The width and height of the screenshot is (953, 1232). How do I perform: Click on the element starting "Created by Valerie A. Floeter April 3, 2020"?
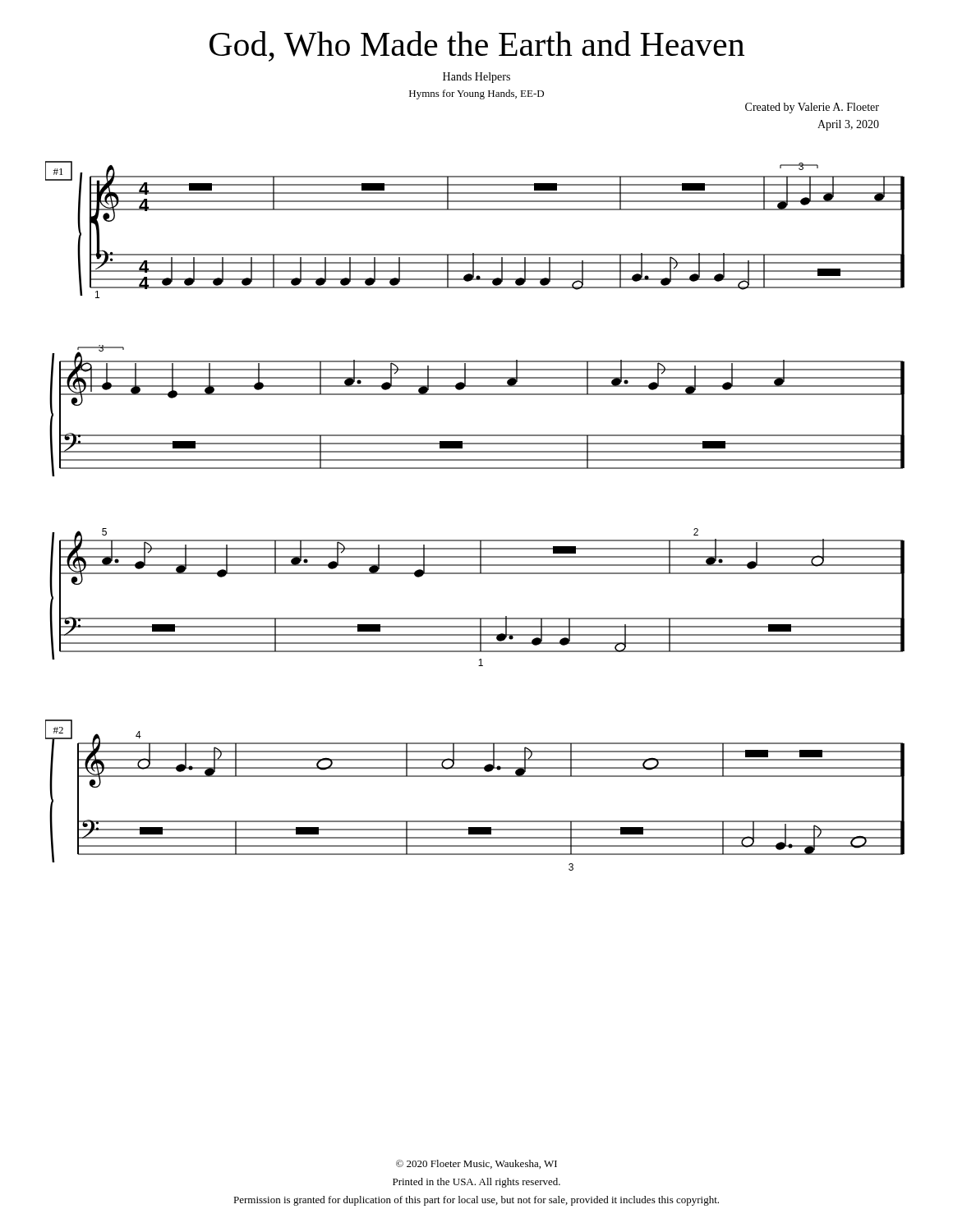coord(812,116)
